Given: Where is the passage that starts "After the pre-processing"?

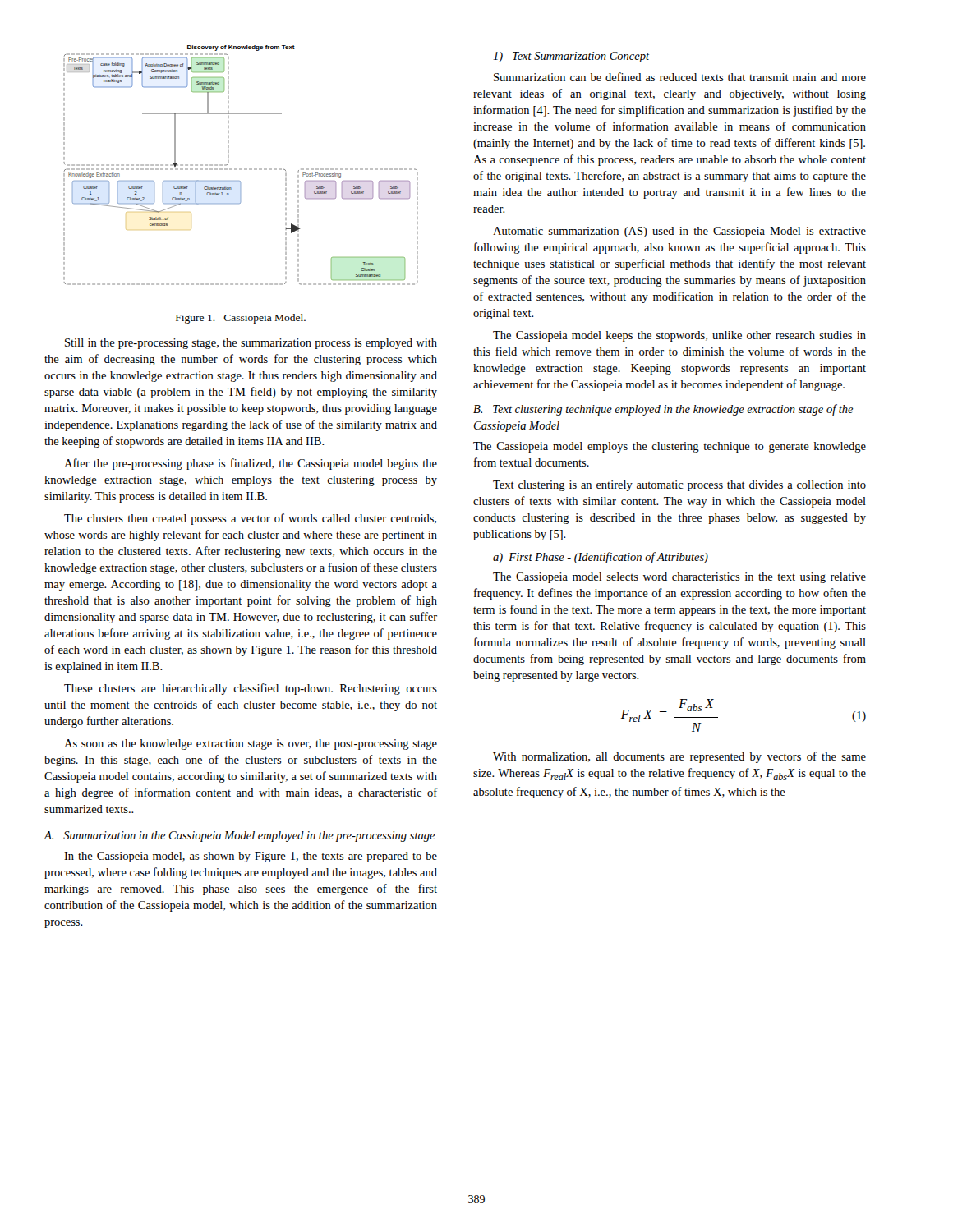Looking at the screenshot, I should click(x=241, y=479).
